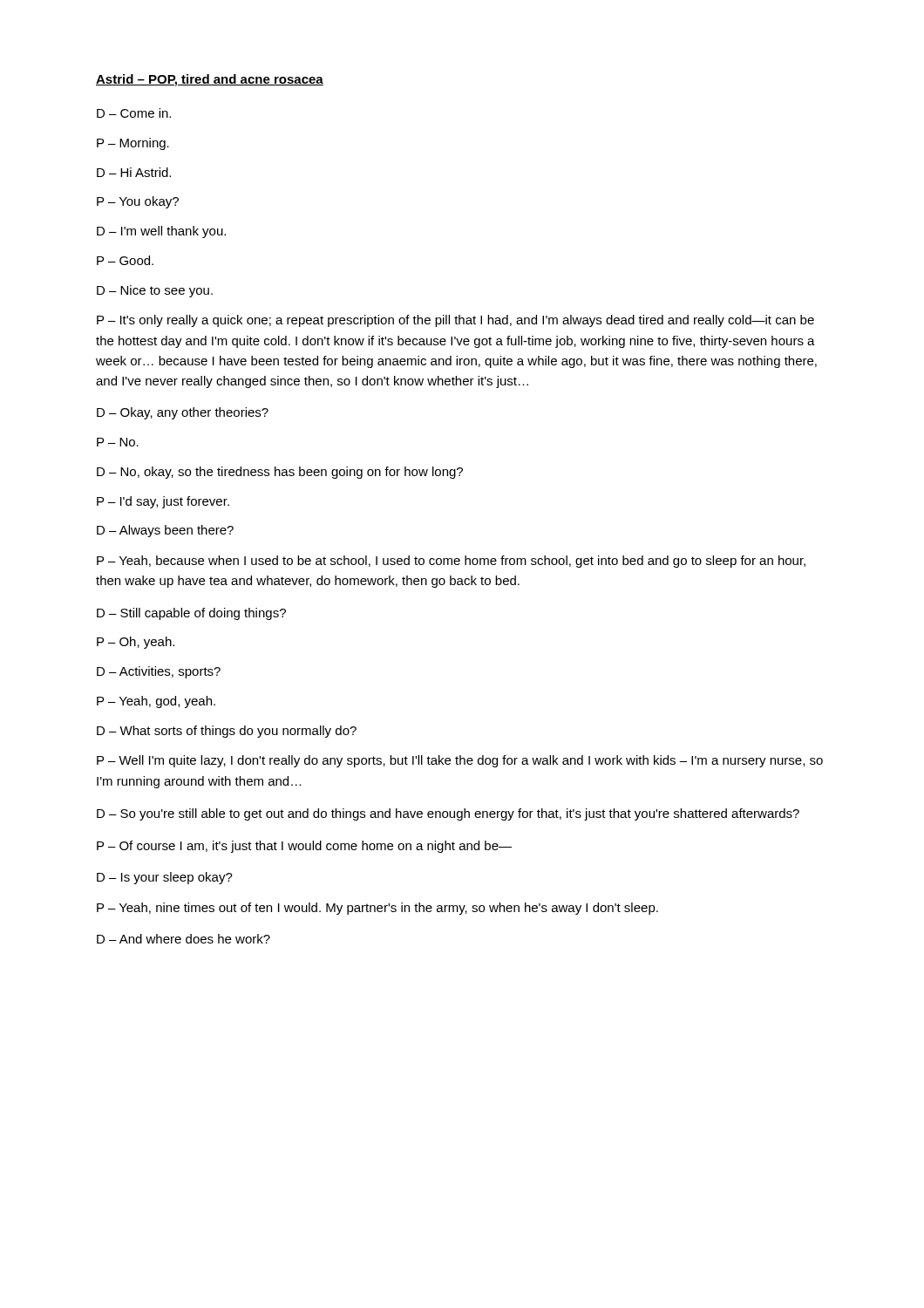Screen dimensions: 1308x924
Task: Locate the text starting "P – Yeah, nine"
Action: (377, 907)
